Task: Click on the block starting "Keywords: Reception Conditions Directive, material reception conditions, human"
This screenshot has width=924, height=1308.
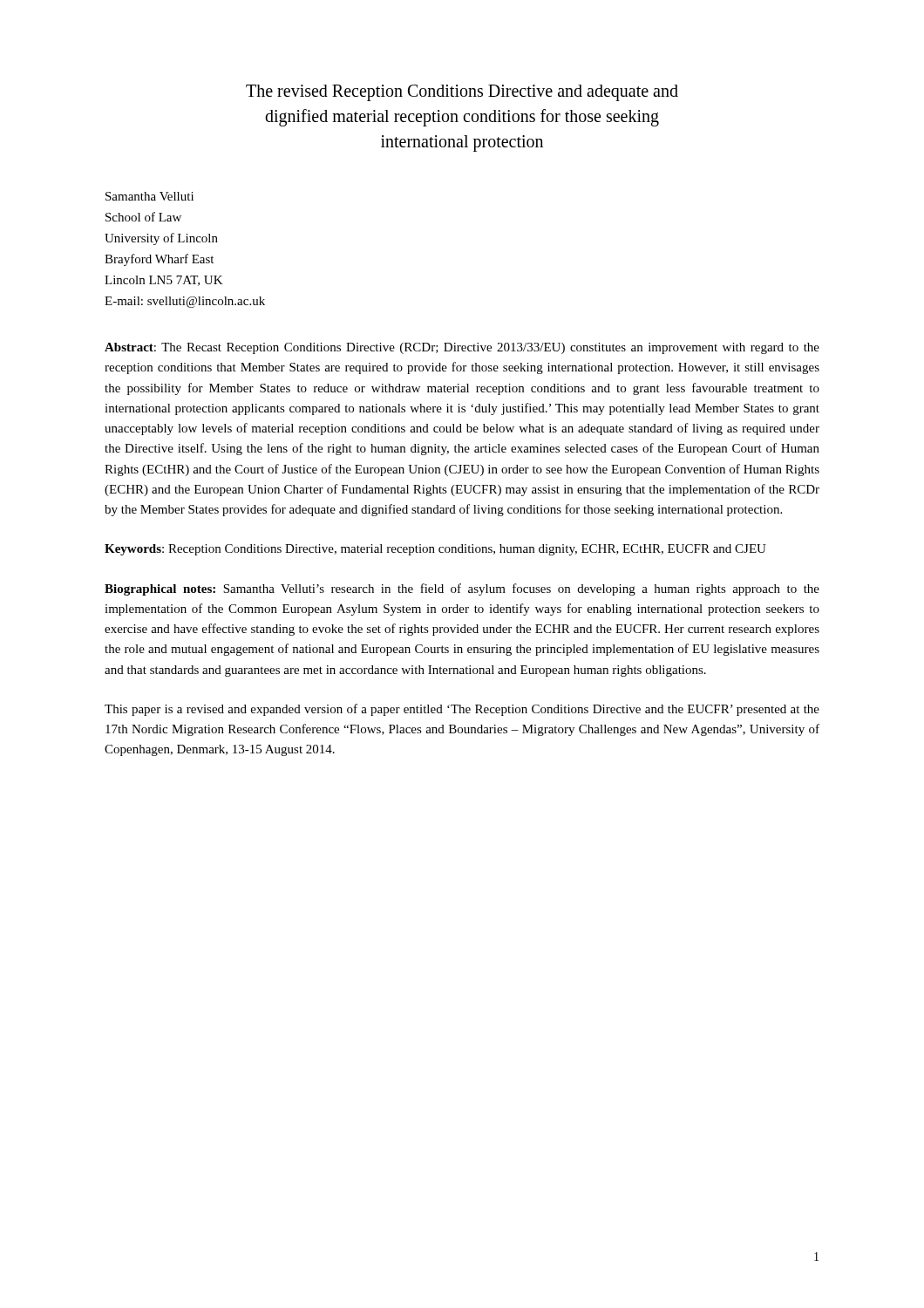Action: click(x=435, y=549)
